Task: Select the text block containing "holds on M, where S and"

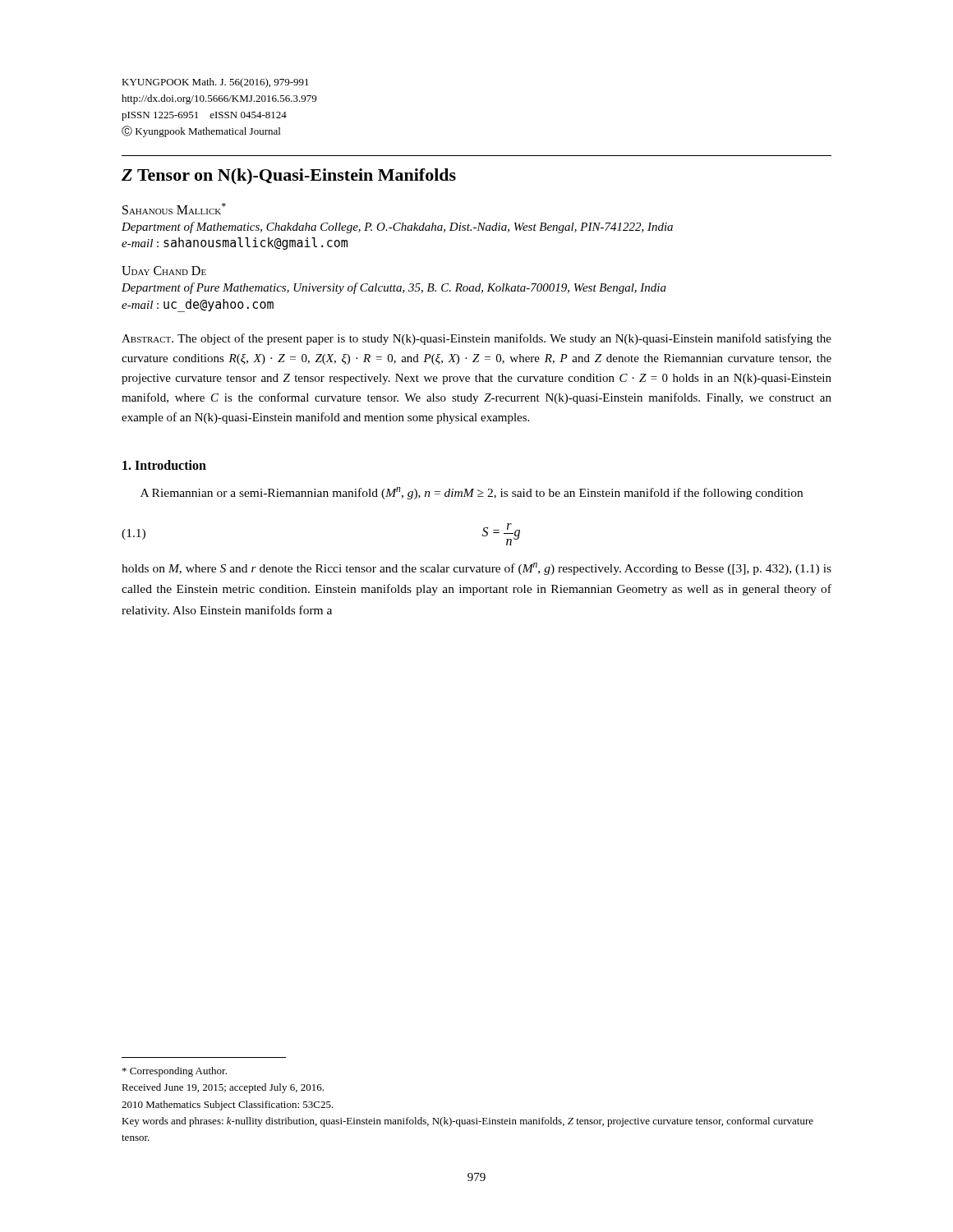Action: pos(476,588)
